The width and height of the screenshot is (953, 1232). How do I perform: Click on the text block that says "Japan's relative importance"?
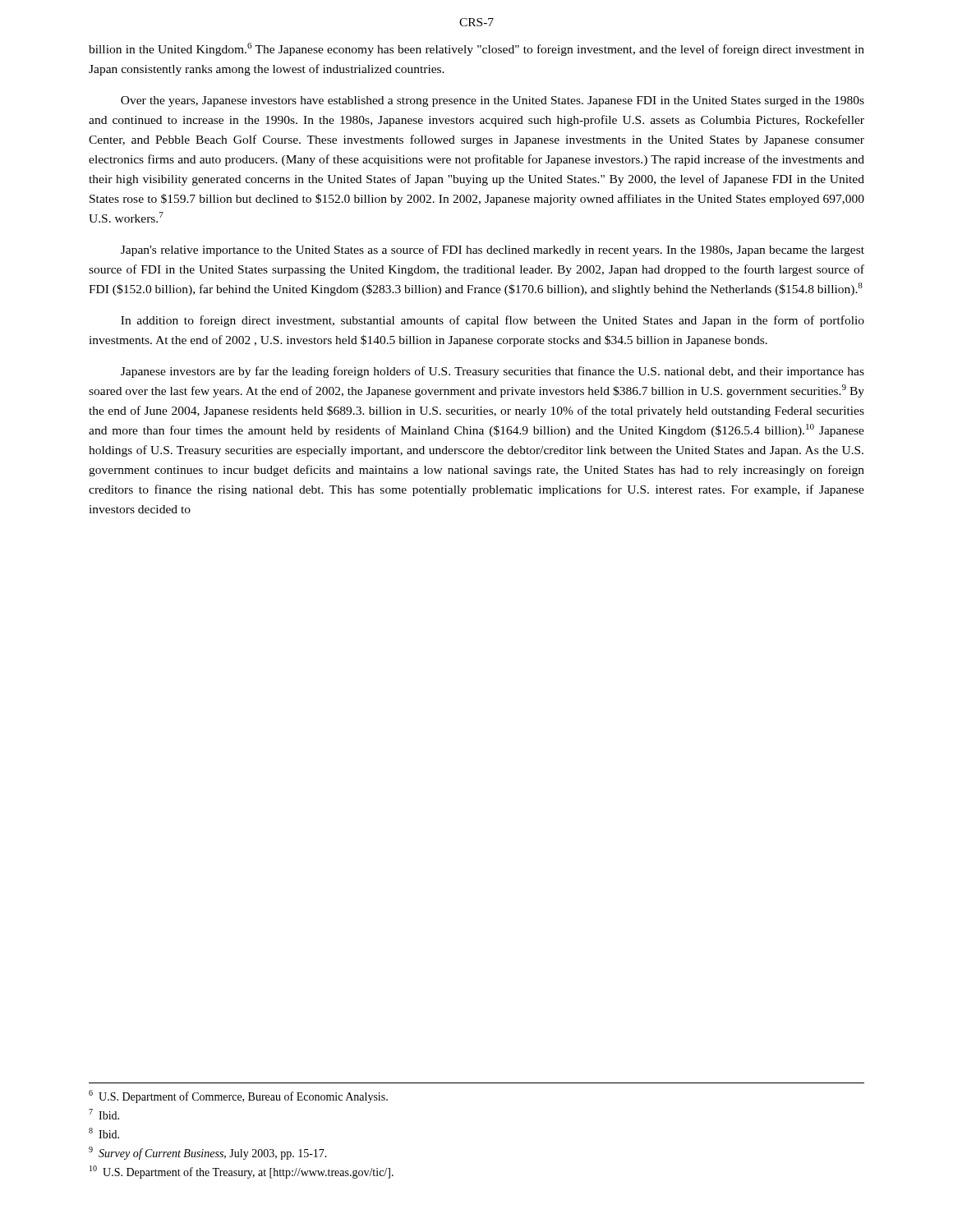(x=476, y=270)
